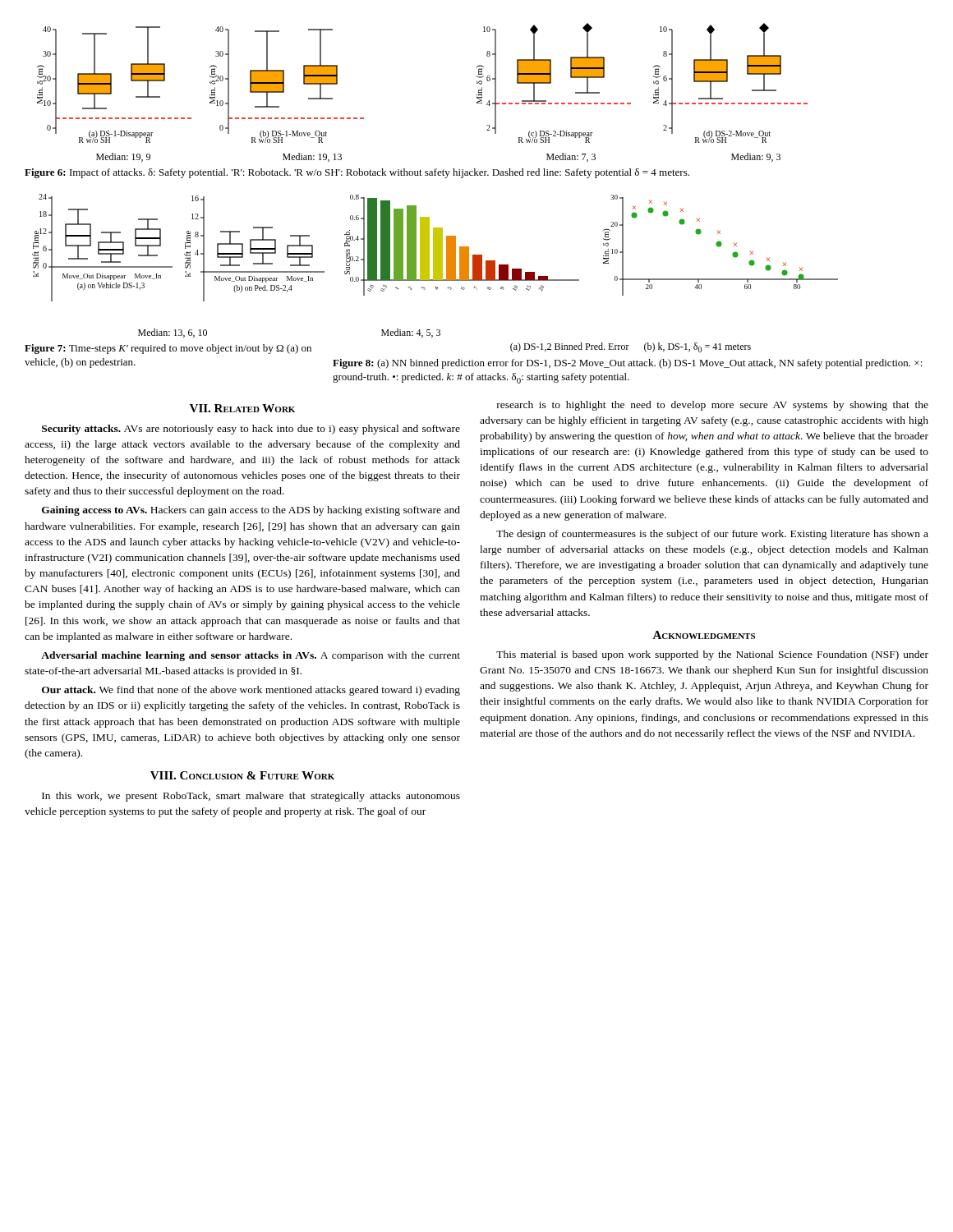Find the text block with the text "Security attacks. AVs are notoriously easy to hack"
This screenshot has height=1232, width=953.
[x=242, y=460]
